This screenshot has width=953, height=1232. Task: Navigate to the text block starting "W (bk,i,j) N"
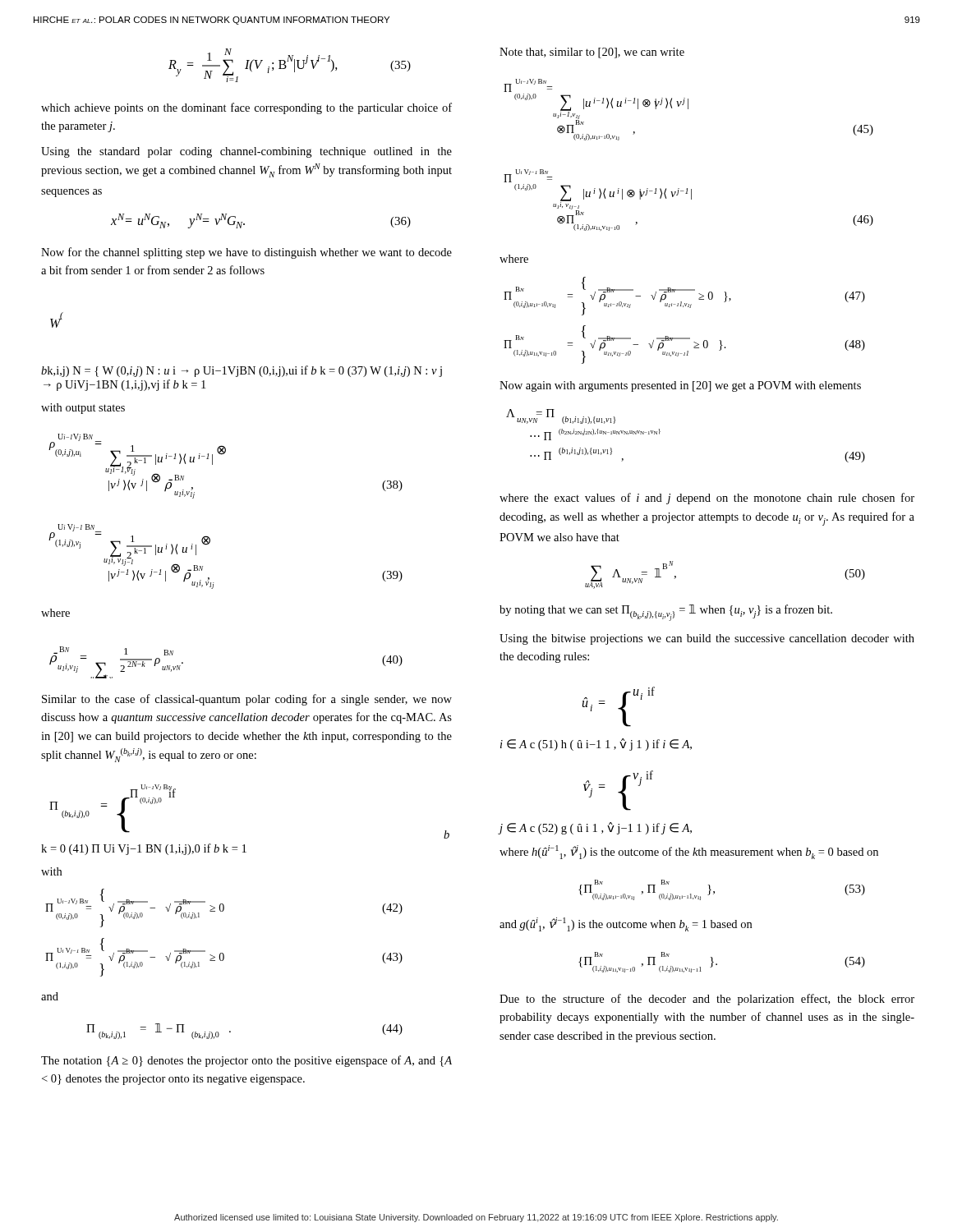tap(57, 320)
